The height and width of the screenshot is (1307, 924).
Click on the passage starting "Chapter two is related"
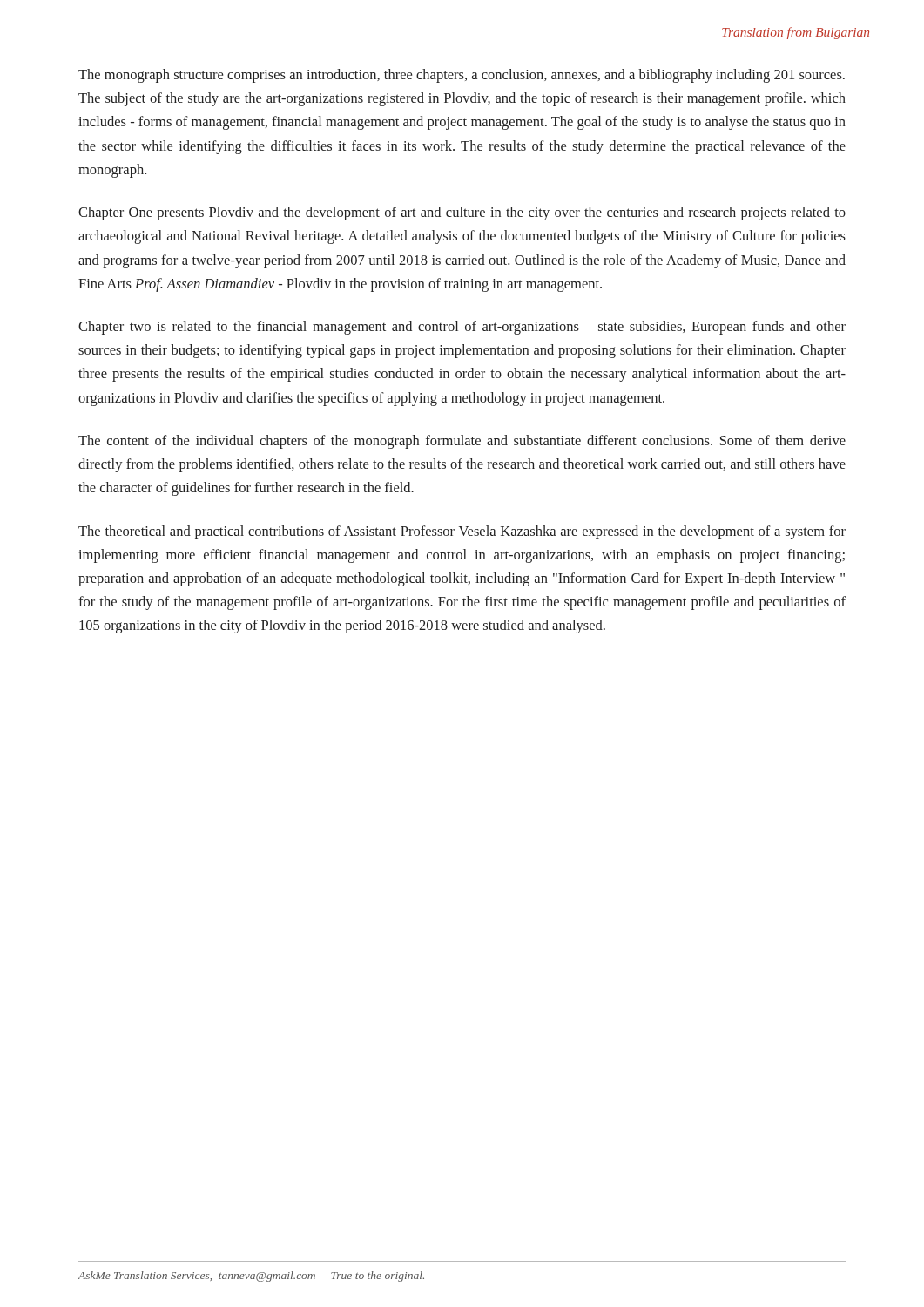click(462, 362)
